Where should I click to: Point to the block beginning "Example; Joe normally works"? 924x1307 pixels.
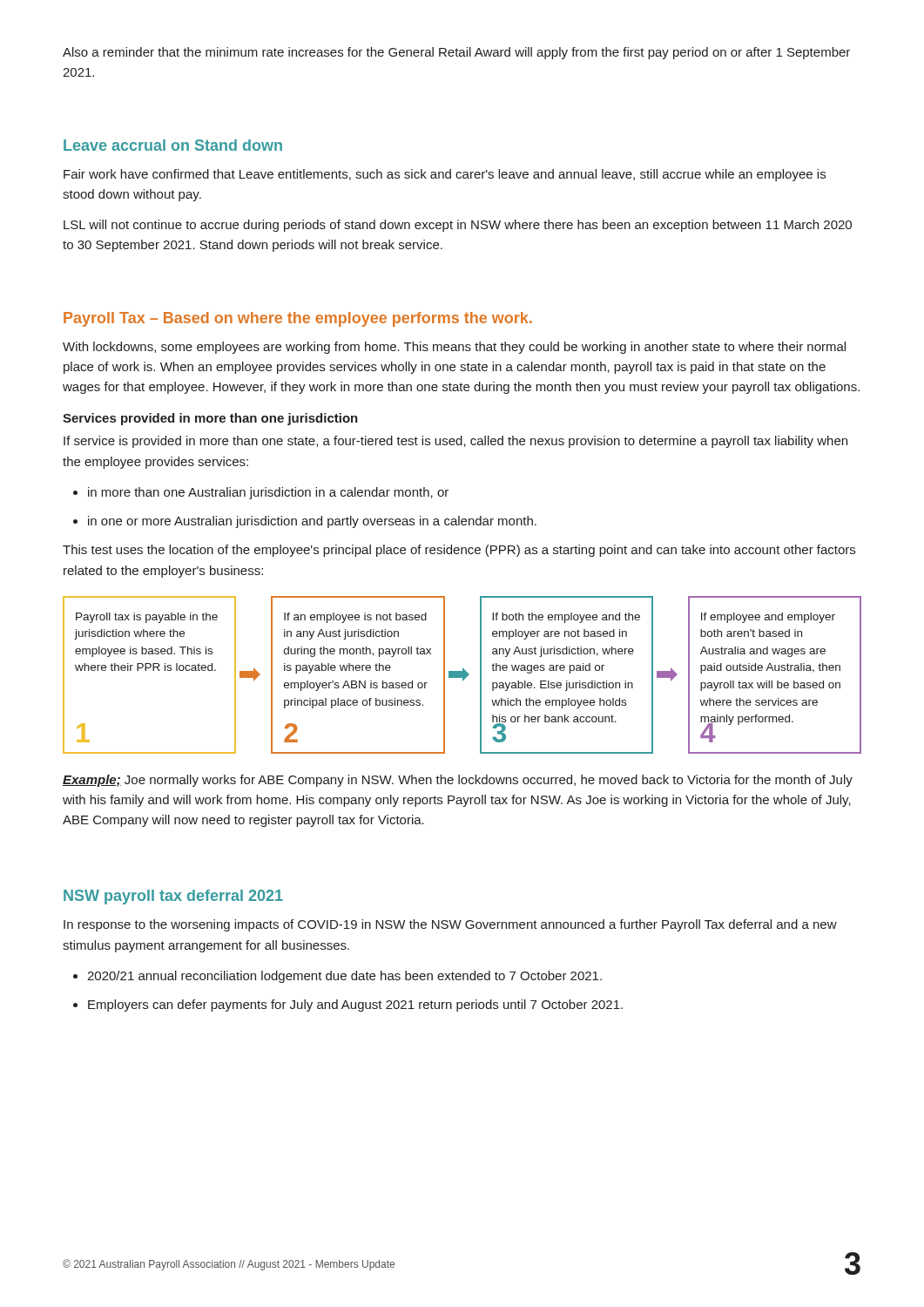462,800
